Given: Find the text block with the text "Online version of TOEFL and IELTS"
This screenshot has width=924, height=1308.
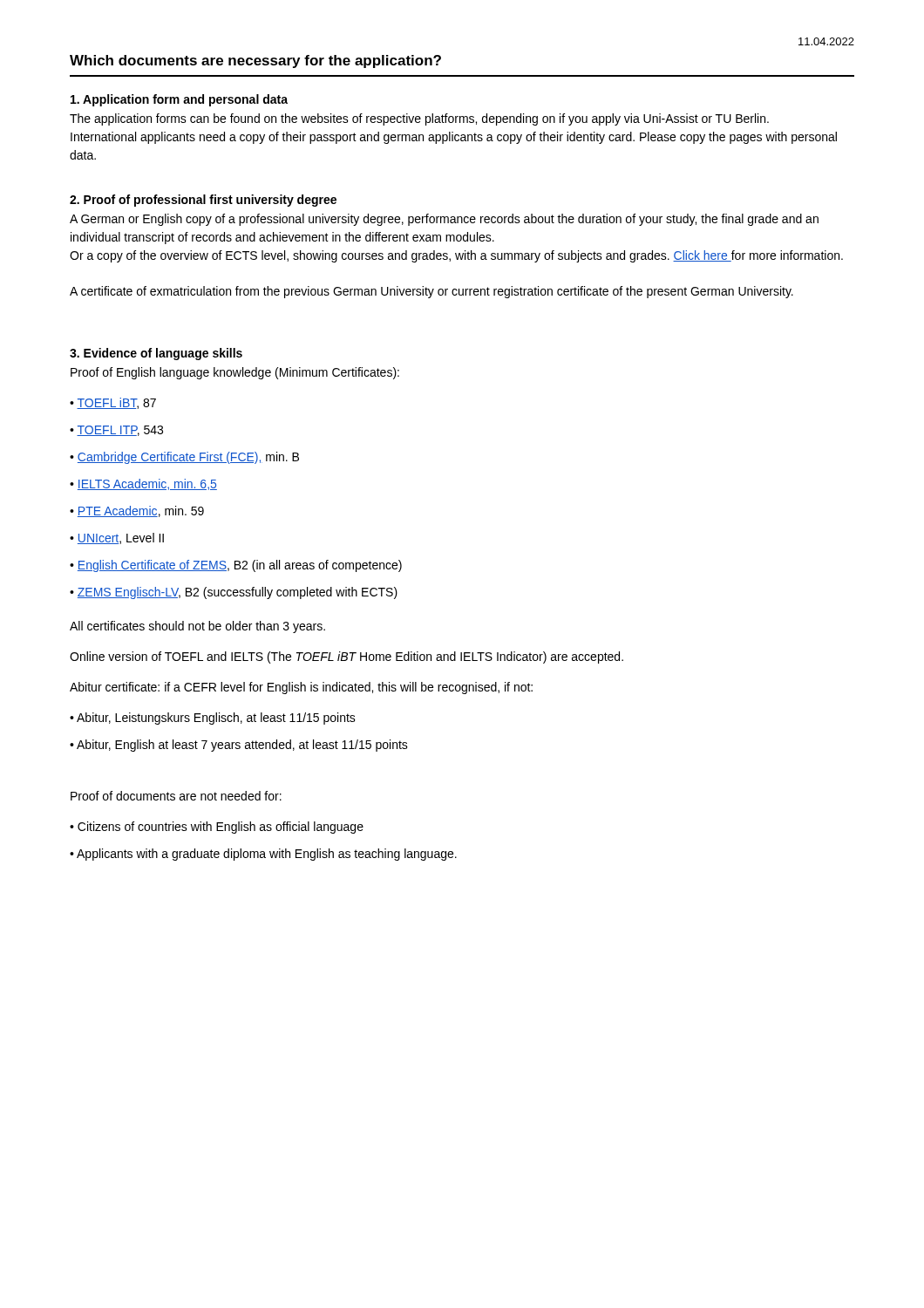Looking at the screenshot, I should [x=347, y=657].
